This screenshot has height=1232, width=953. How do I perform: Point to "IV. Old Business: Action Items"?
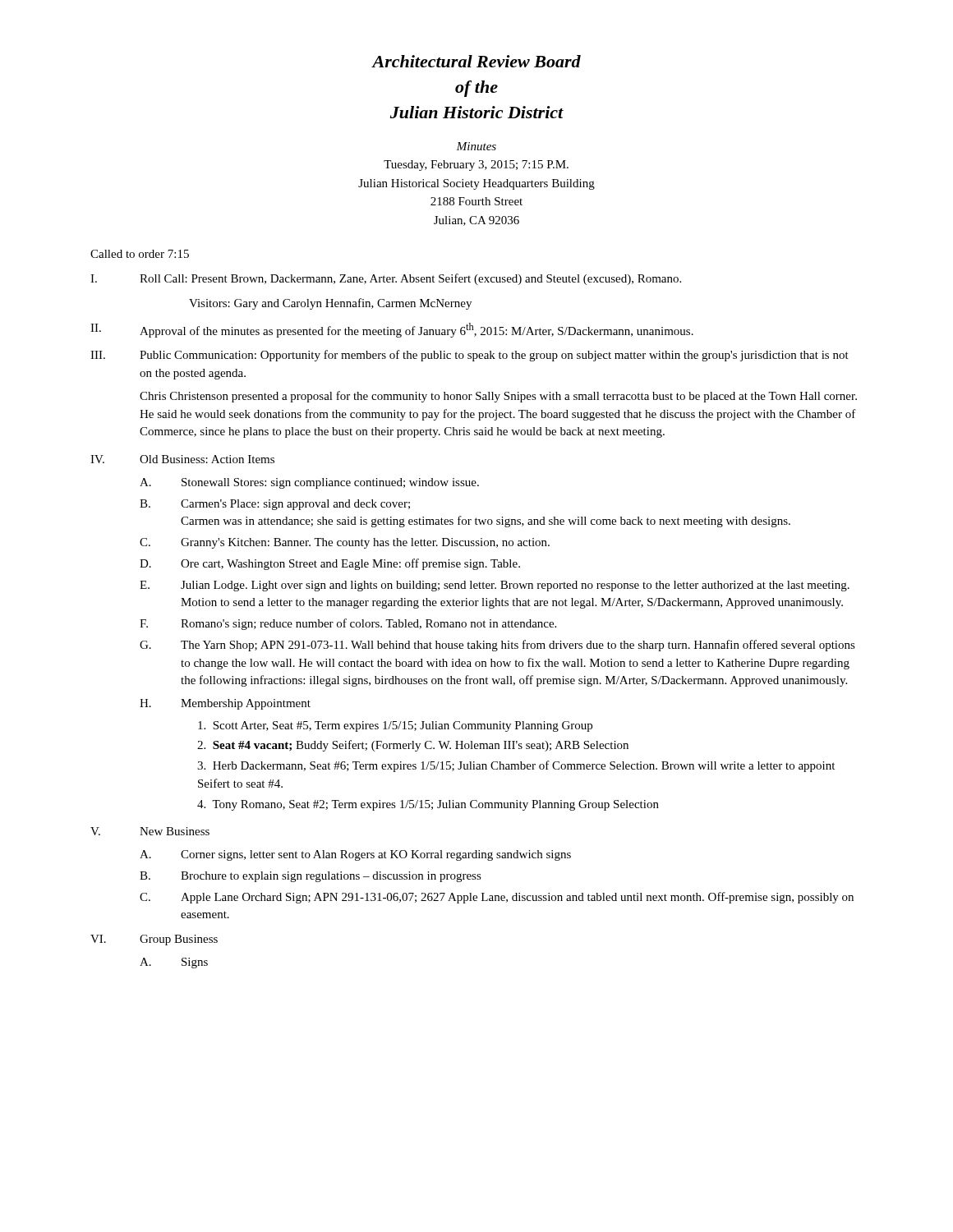point(182,459)
